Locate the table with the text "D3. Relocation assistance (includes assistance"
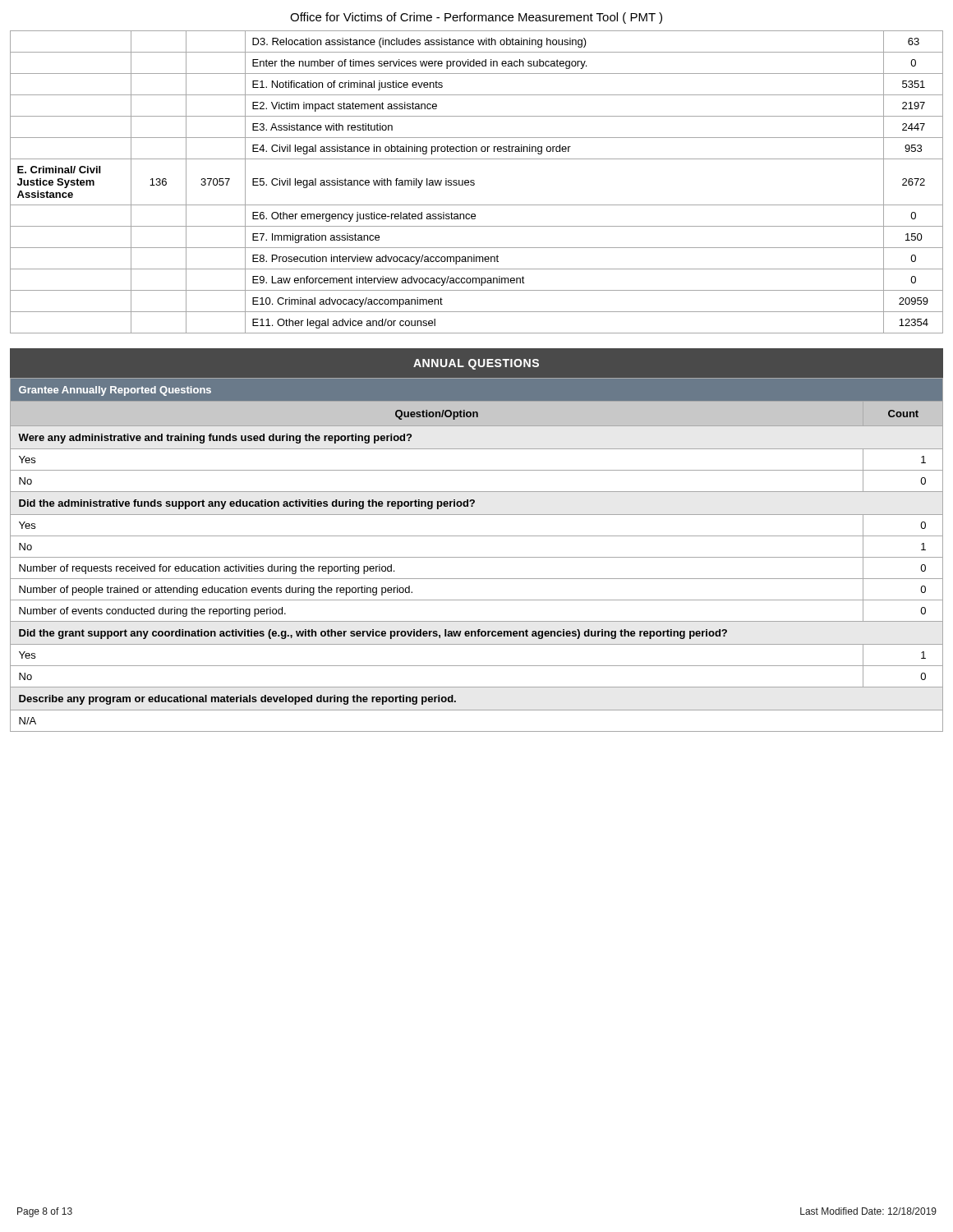 click(476, 182)
